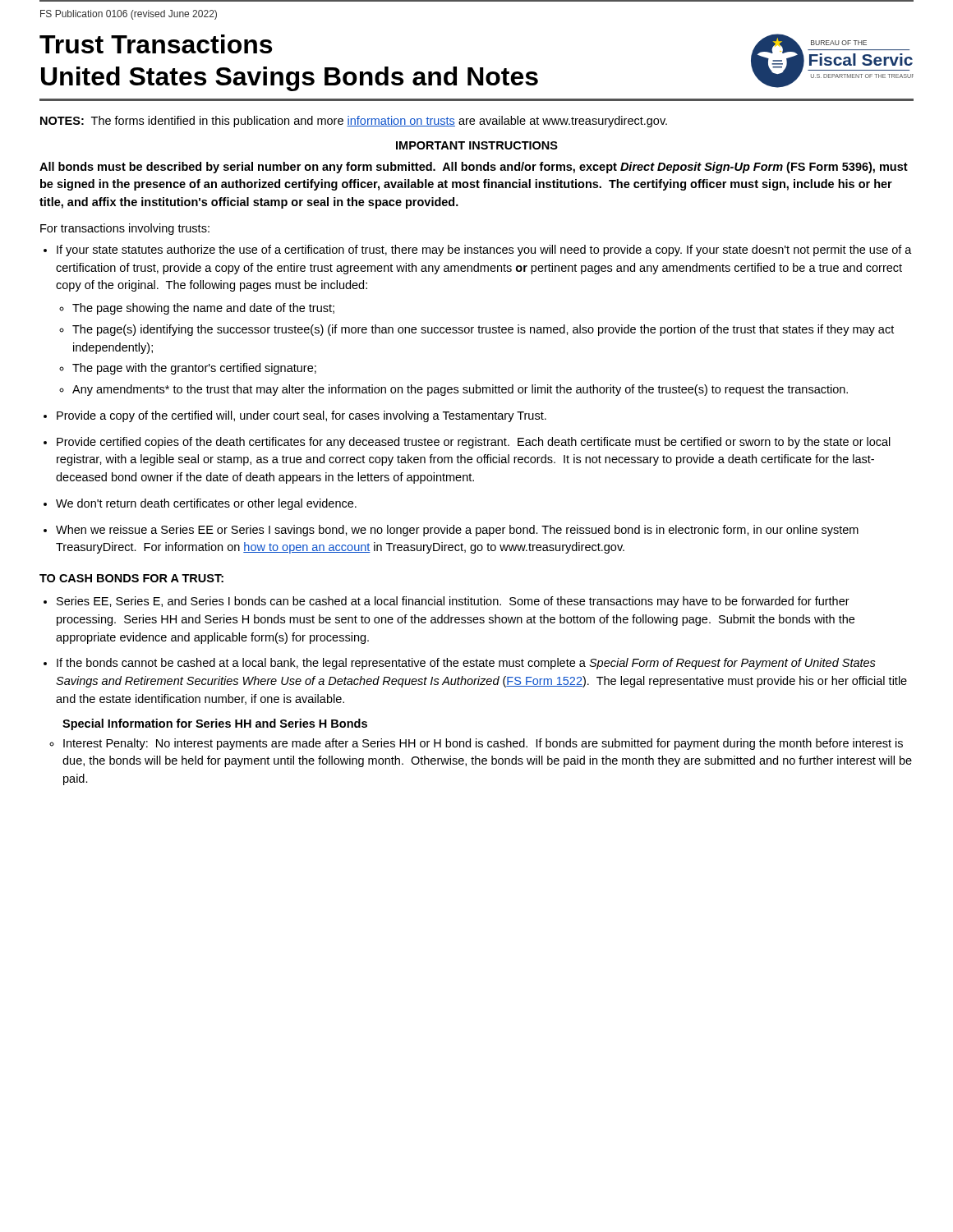The image size is (953, 1232).
Task: Locate the text block that says "NOTES: The forms identified in this publication and"
Action: (354, 120)
